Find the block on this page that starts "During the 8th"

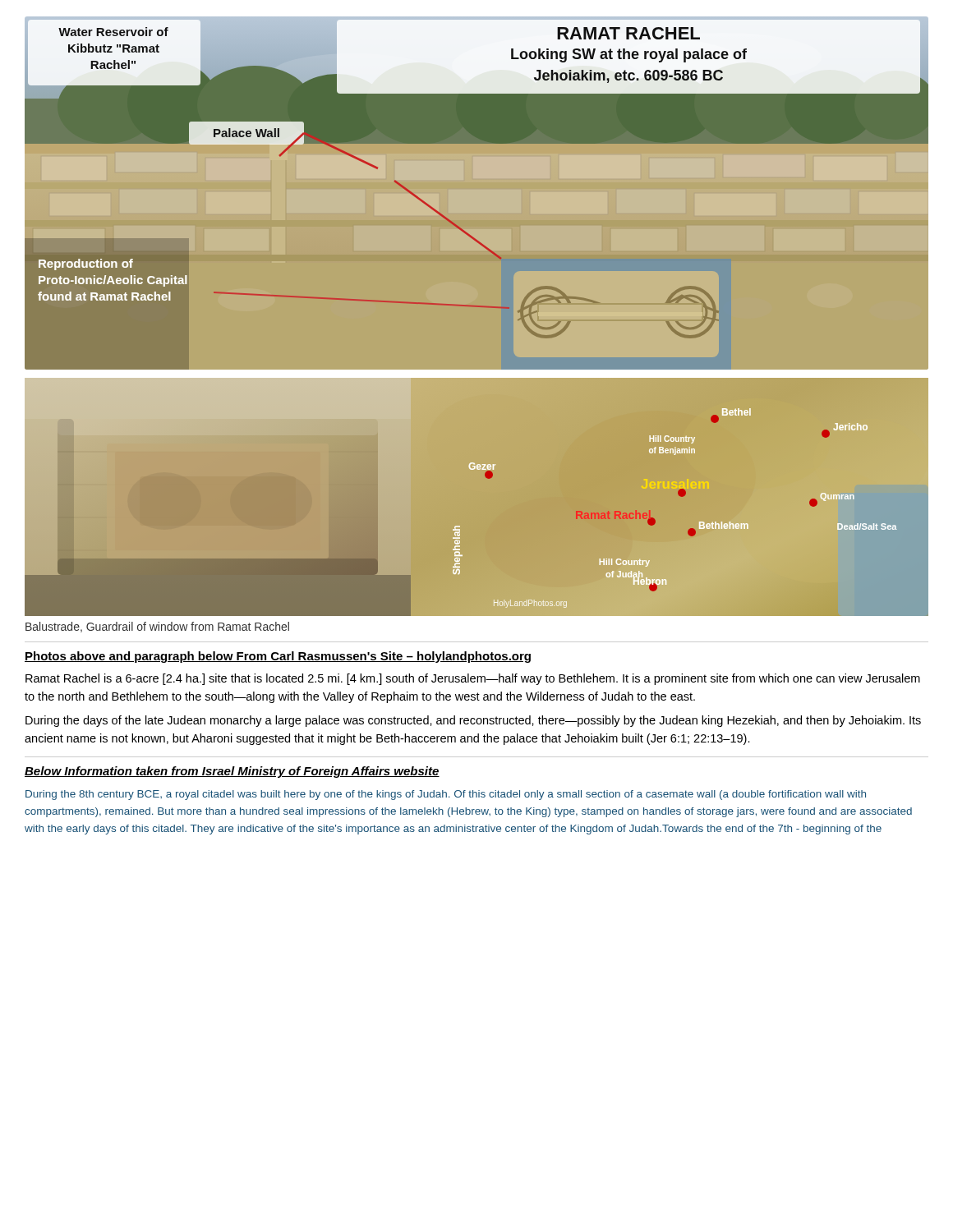469,811
